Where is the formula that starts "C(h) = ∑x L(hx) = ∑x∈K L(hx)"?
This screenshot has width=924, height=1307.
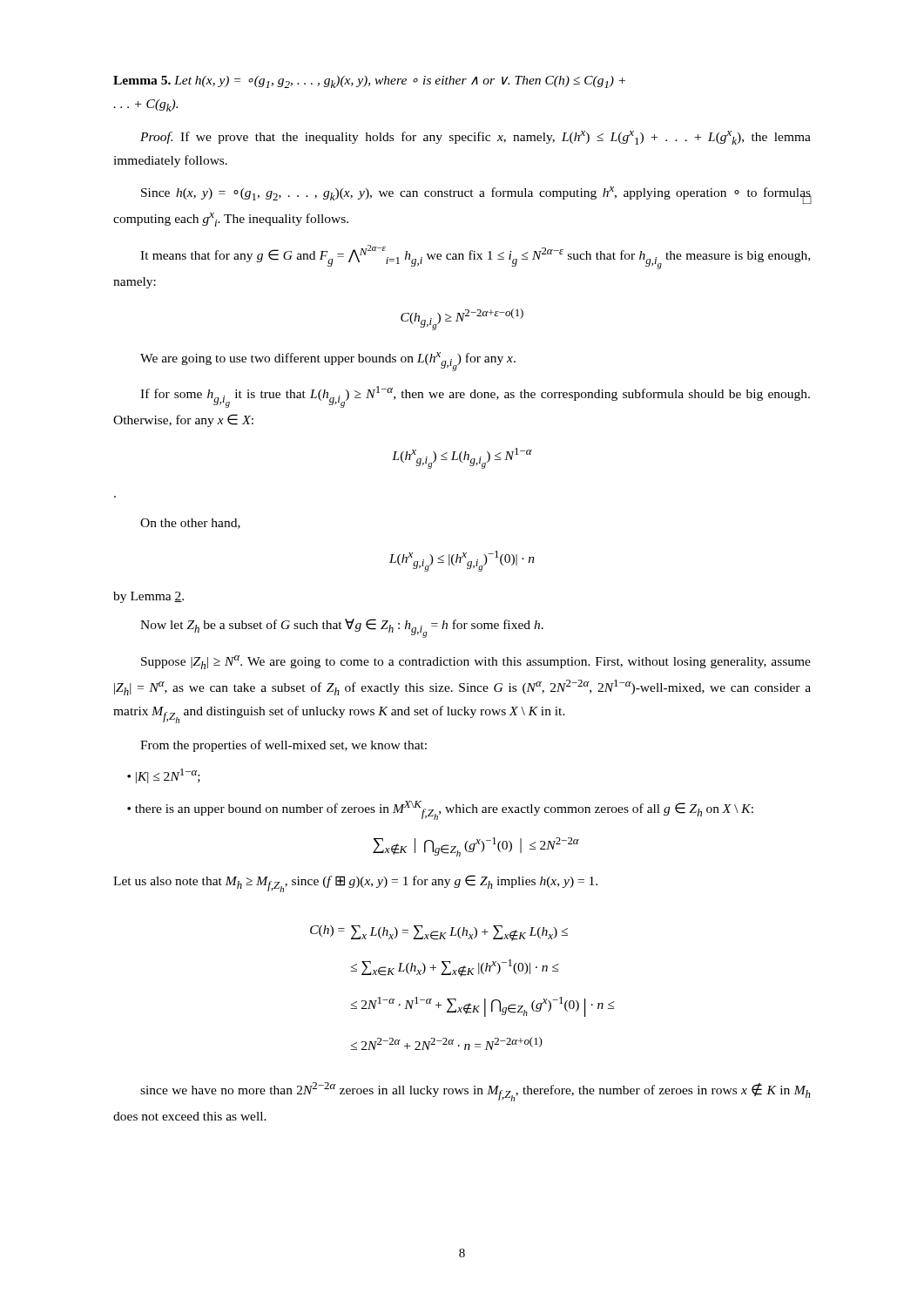click(462, 986)
